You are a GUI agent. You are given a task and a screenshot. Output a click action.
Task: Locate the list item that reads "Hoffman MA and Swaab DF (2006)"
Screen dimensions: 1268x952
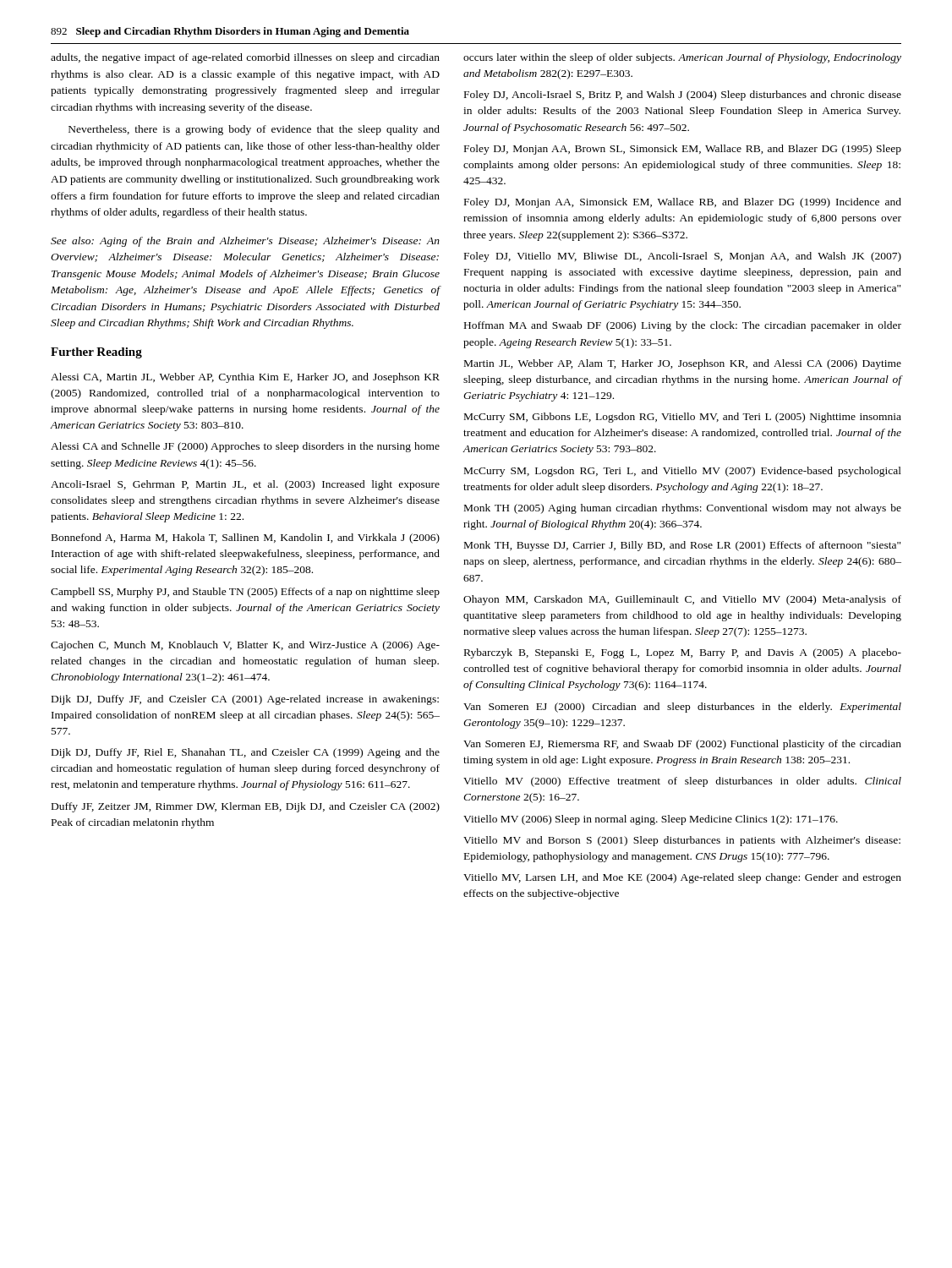(682, 333)
